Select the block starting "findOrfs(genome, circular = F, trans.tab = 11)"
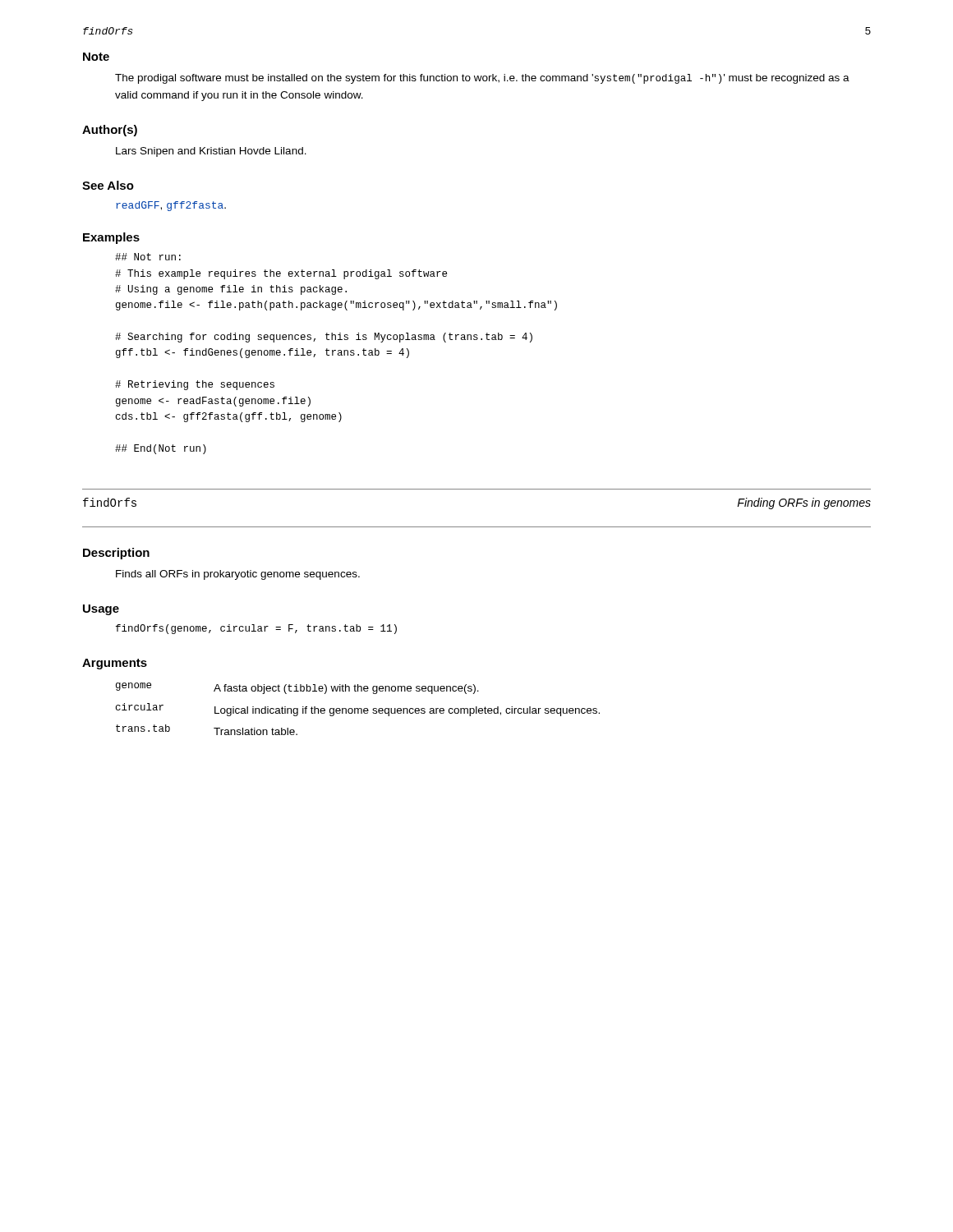Image resolution: width=953 pixels, height=1232 pixels. pyautogui.click(x=257, y=629)
